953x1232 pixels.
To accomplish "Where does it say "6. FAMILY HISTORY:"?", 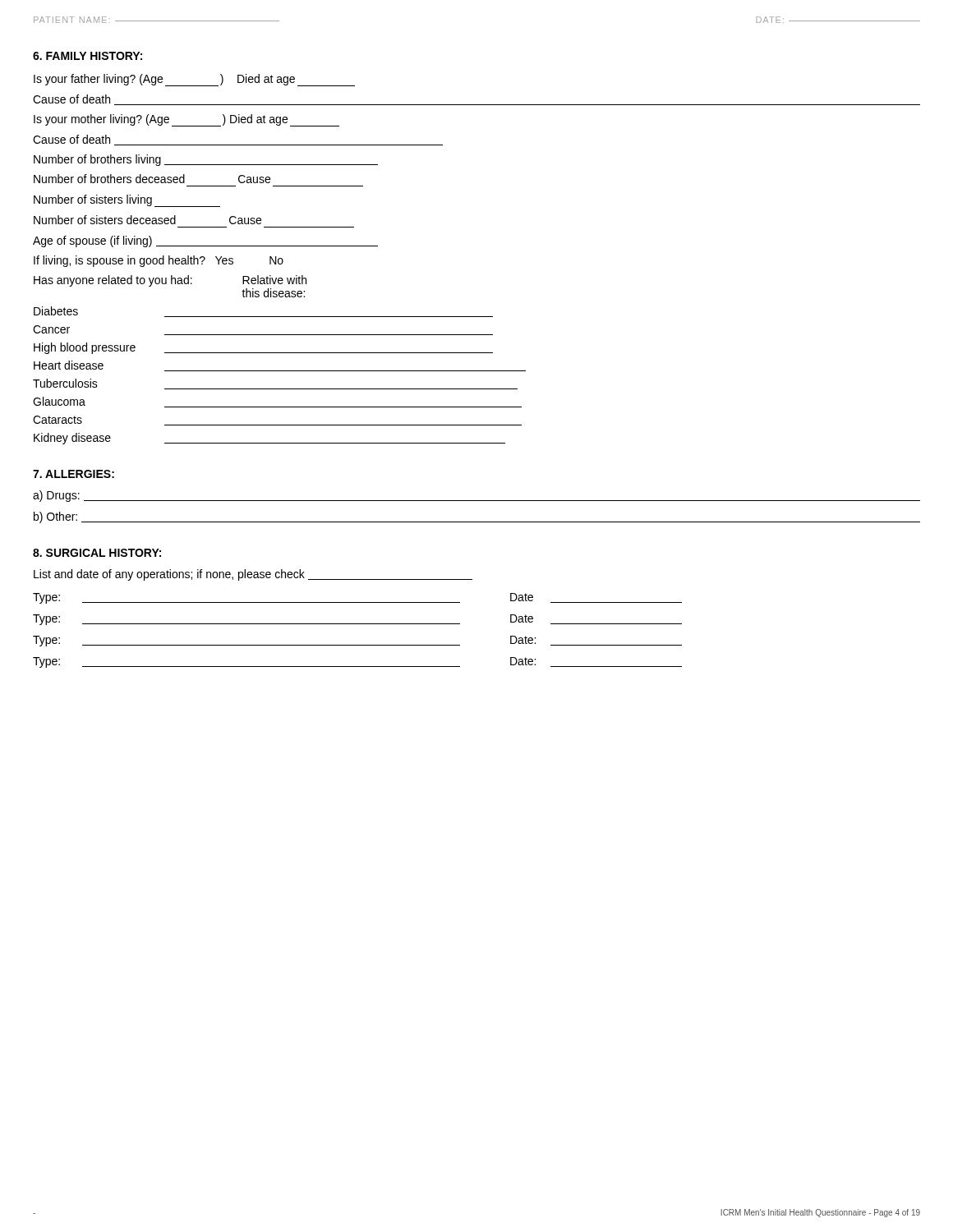I will (88, 56).
